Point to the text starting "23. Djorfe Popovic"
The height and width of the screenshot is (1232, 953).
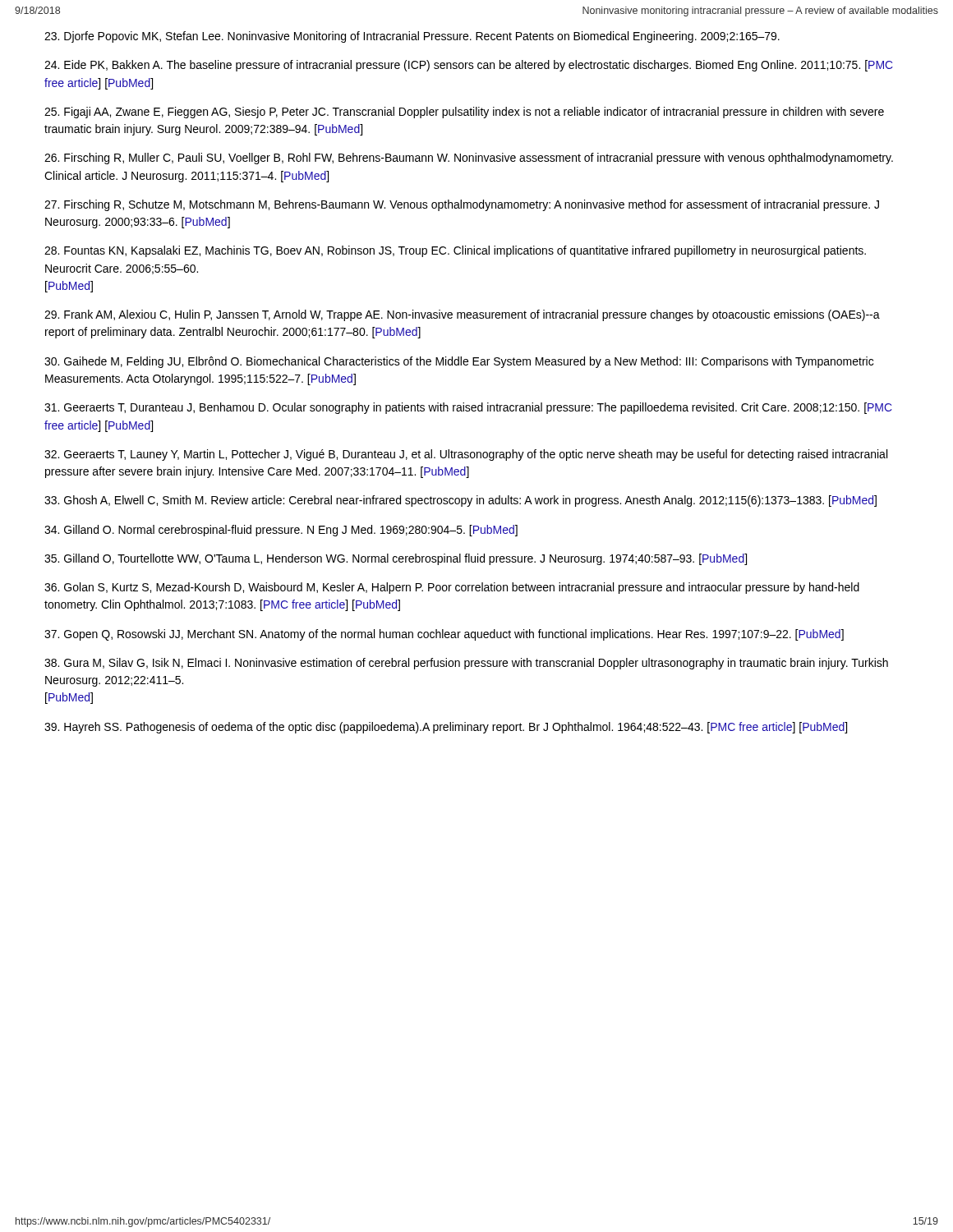412,36
